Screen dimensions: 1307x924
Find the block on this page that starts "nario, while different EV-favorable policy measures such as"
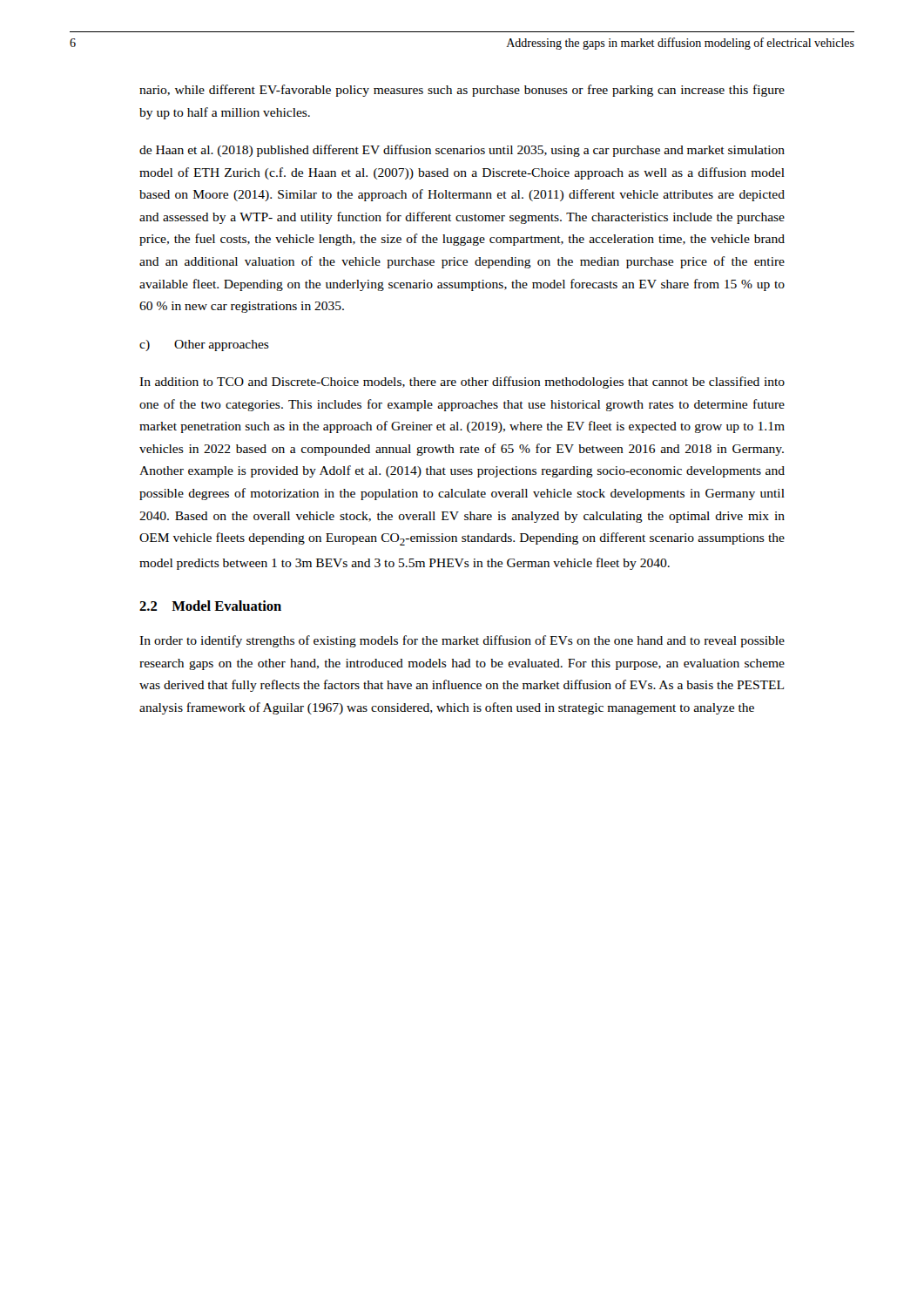pos(462,100)
